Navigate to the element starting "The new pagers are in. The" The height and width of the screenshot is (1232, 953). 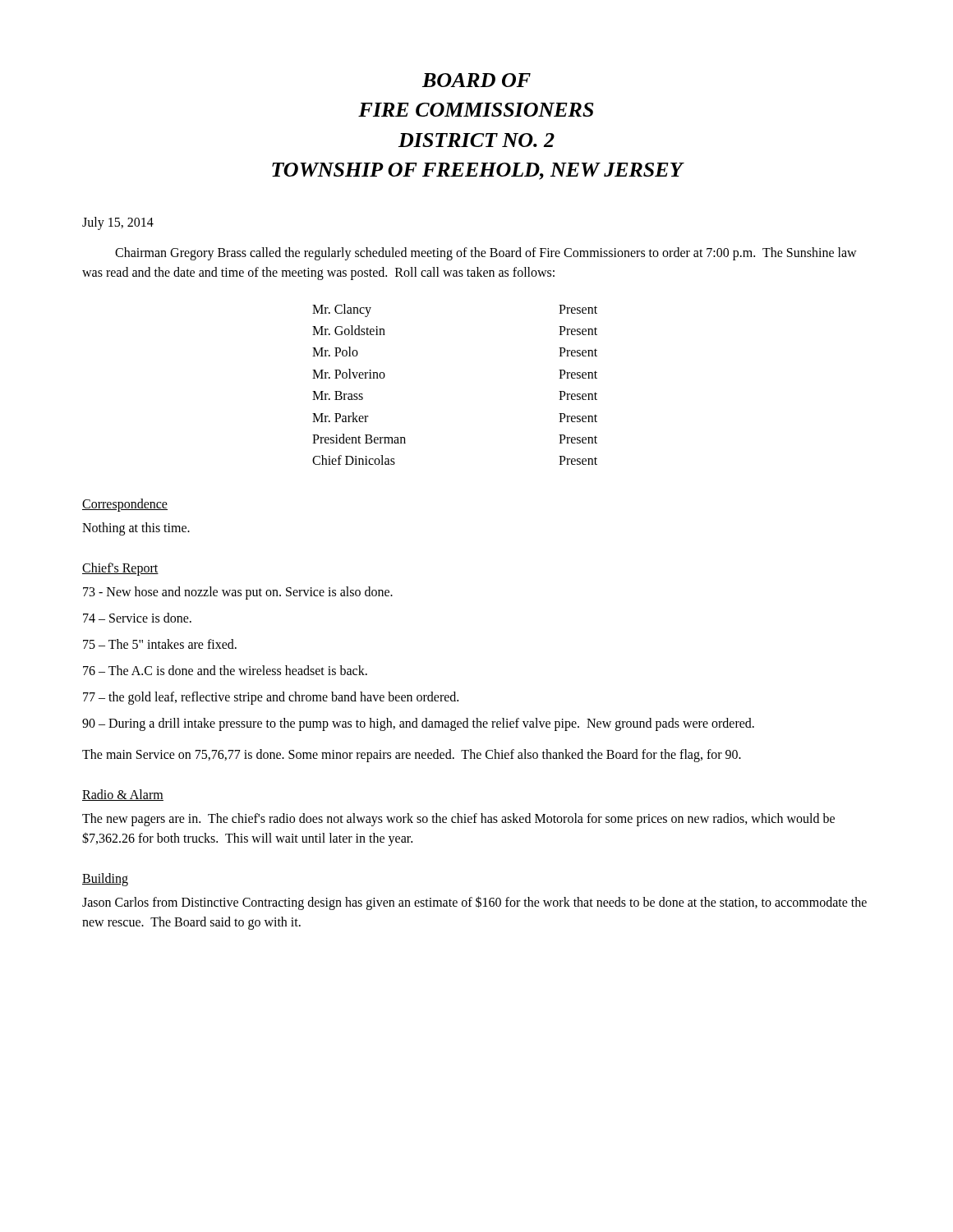click(x=459, y=828)
